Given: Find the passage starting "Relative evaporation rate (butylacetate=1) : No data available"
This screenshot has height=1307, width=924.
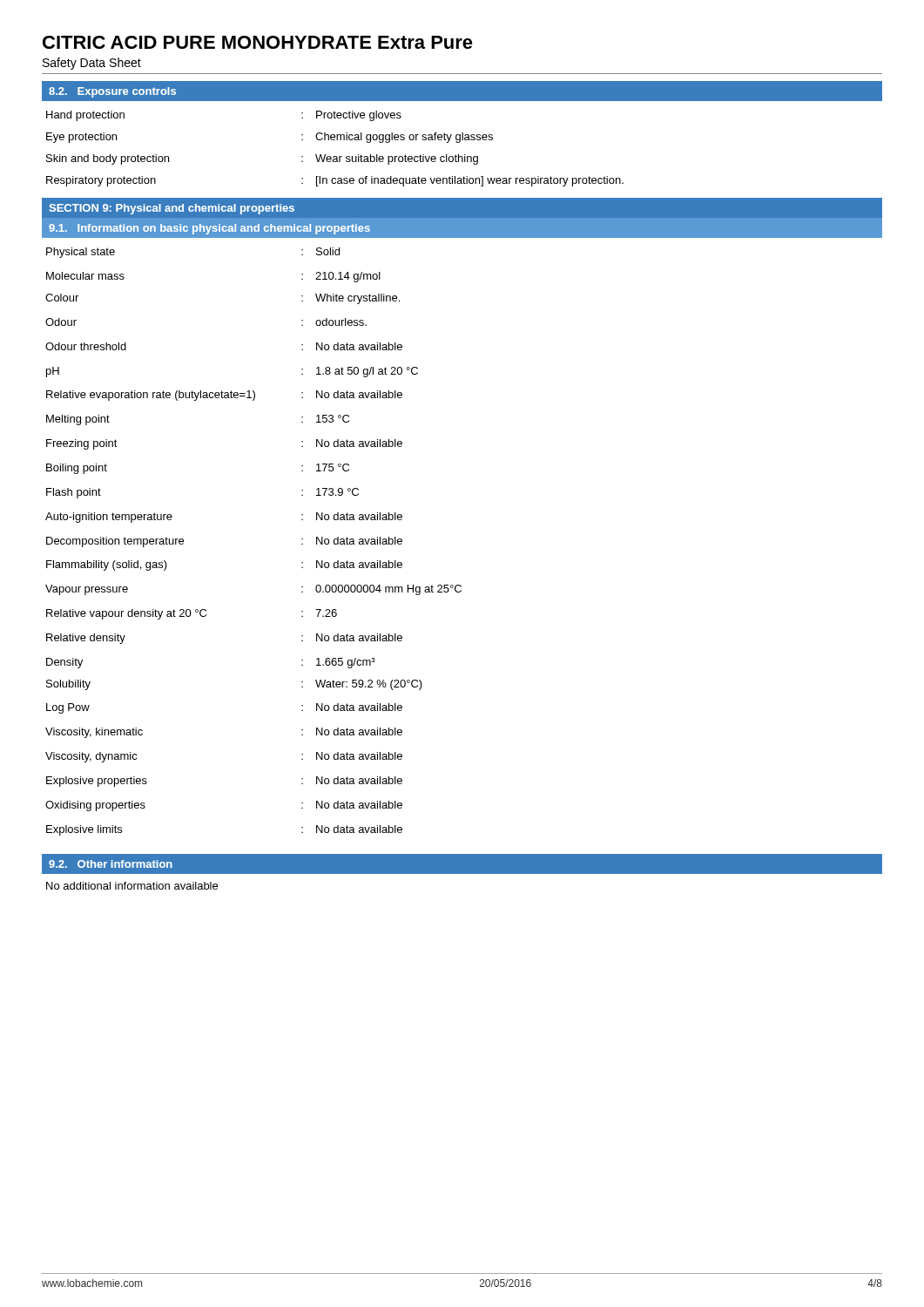Looking at the screenshot, I should click(224, 396).
